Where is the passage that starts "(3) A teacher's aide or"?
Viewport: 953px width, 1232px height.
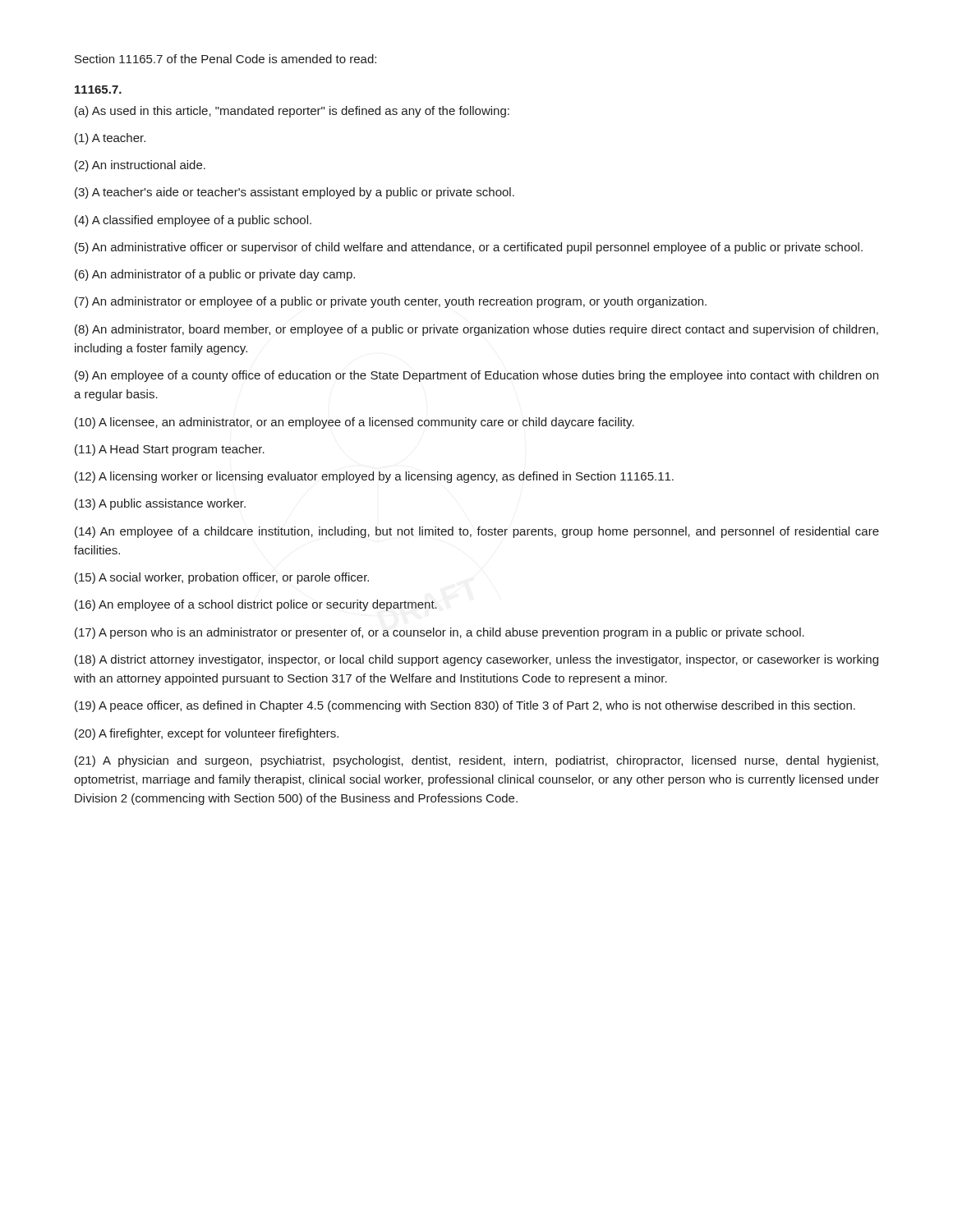click(x=294, y=192)
